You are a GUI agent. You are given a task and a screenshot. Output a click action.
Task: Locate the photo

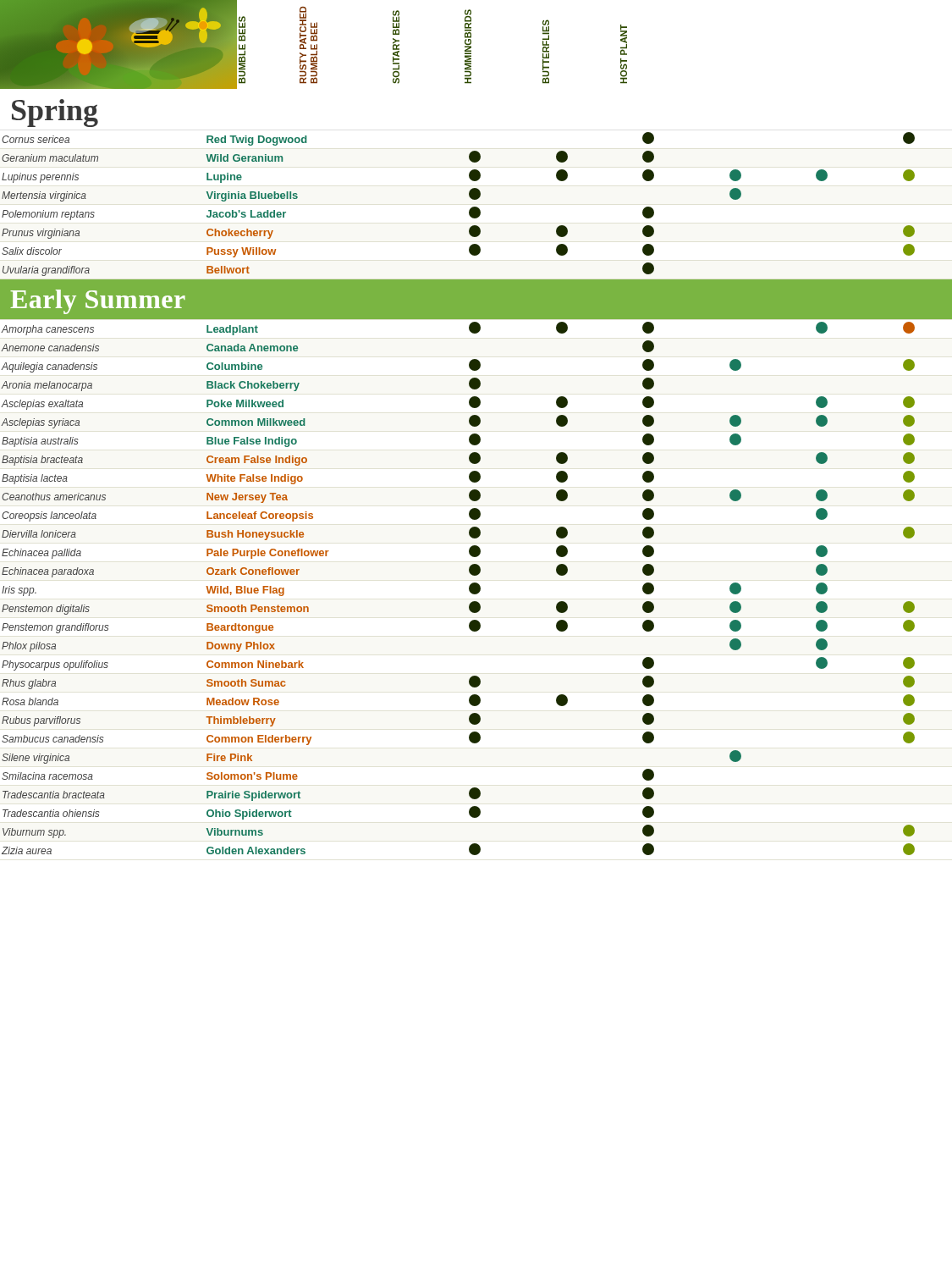tap(118, 44)
